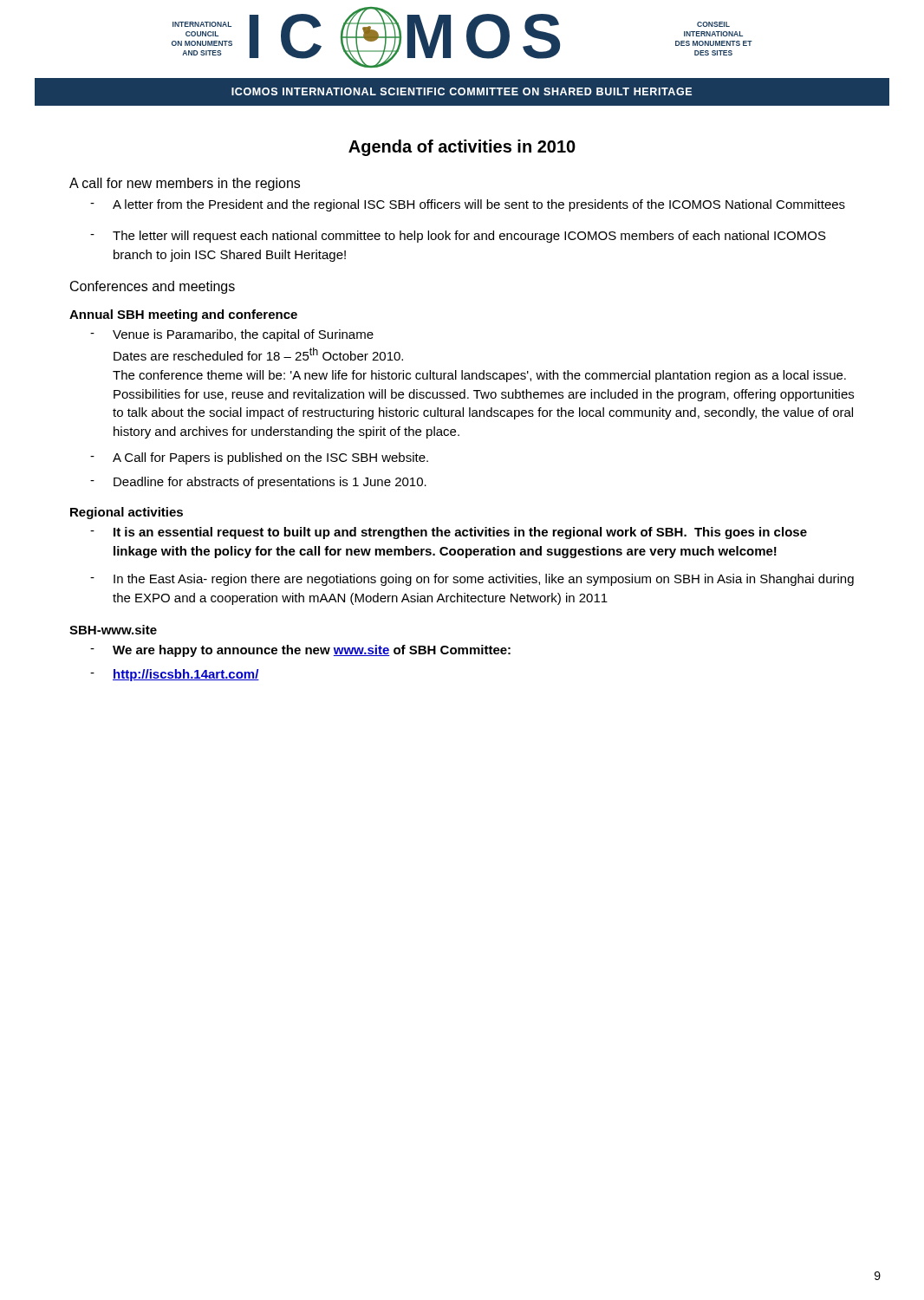This screenshot has width=924, height=1300.
Task: Select the element starting "- Venue is Paramaribo, the capital of Suriname"
Action: [x=472, y=383]
